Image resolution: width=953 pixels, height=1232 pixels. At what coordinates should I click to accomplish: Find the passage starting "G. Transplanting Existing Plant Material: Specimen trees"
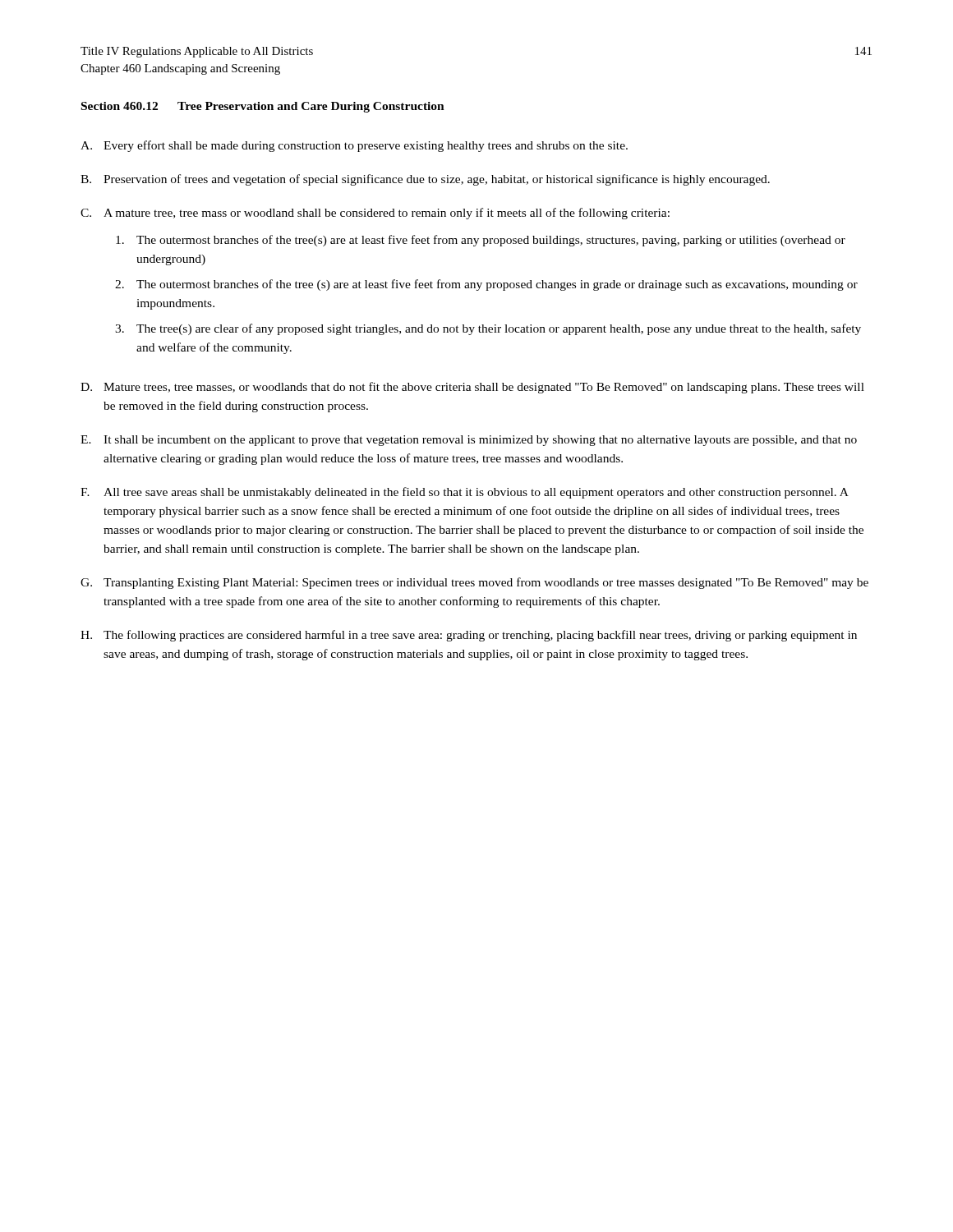[476, 592]
